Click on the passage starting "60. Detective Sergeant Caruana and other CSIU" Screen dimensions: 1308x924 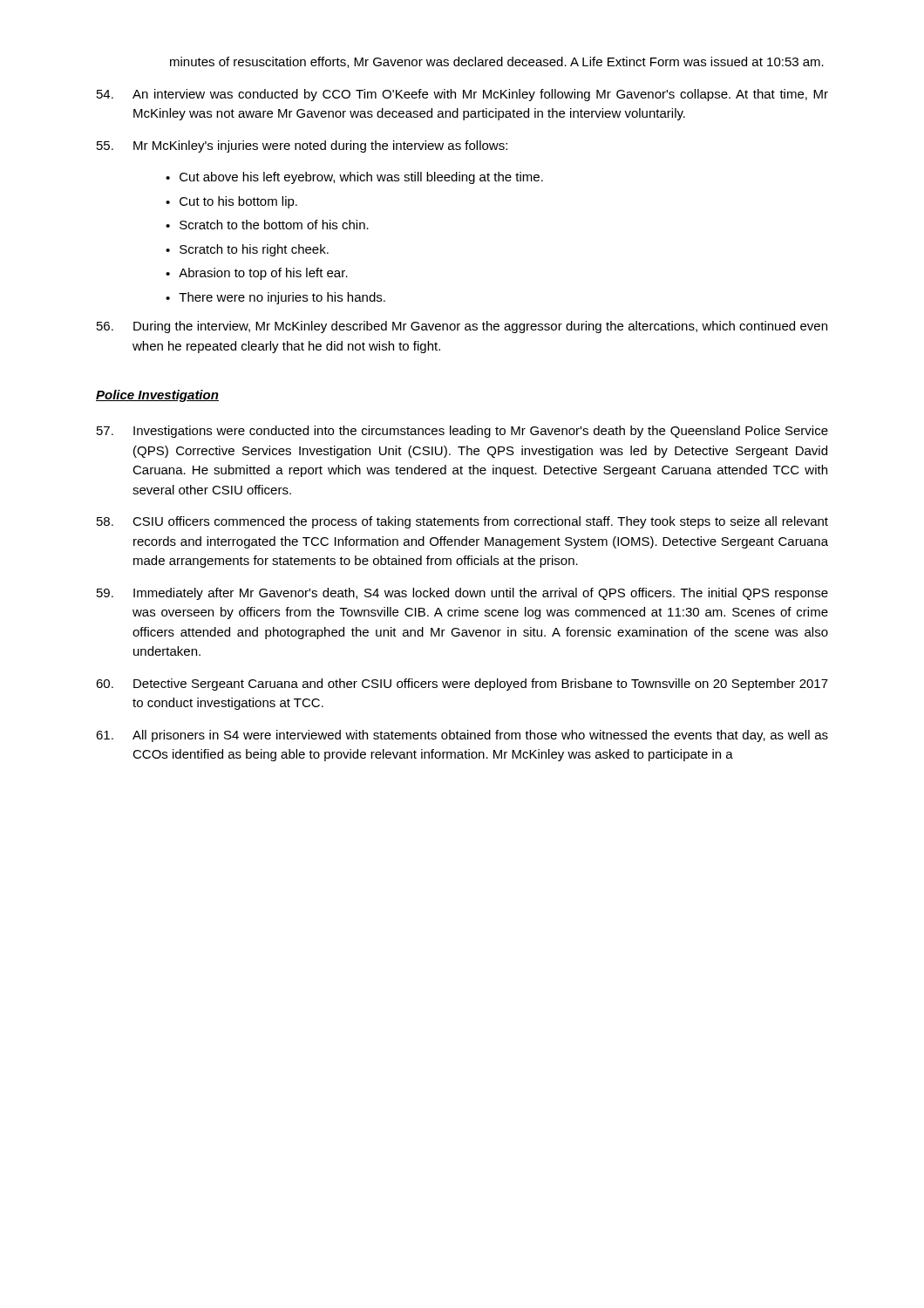click(x=462, y=693)
